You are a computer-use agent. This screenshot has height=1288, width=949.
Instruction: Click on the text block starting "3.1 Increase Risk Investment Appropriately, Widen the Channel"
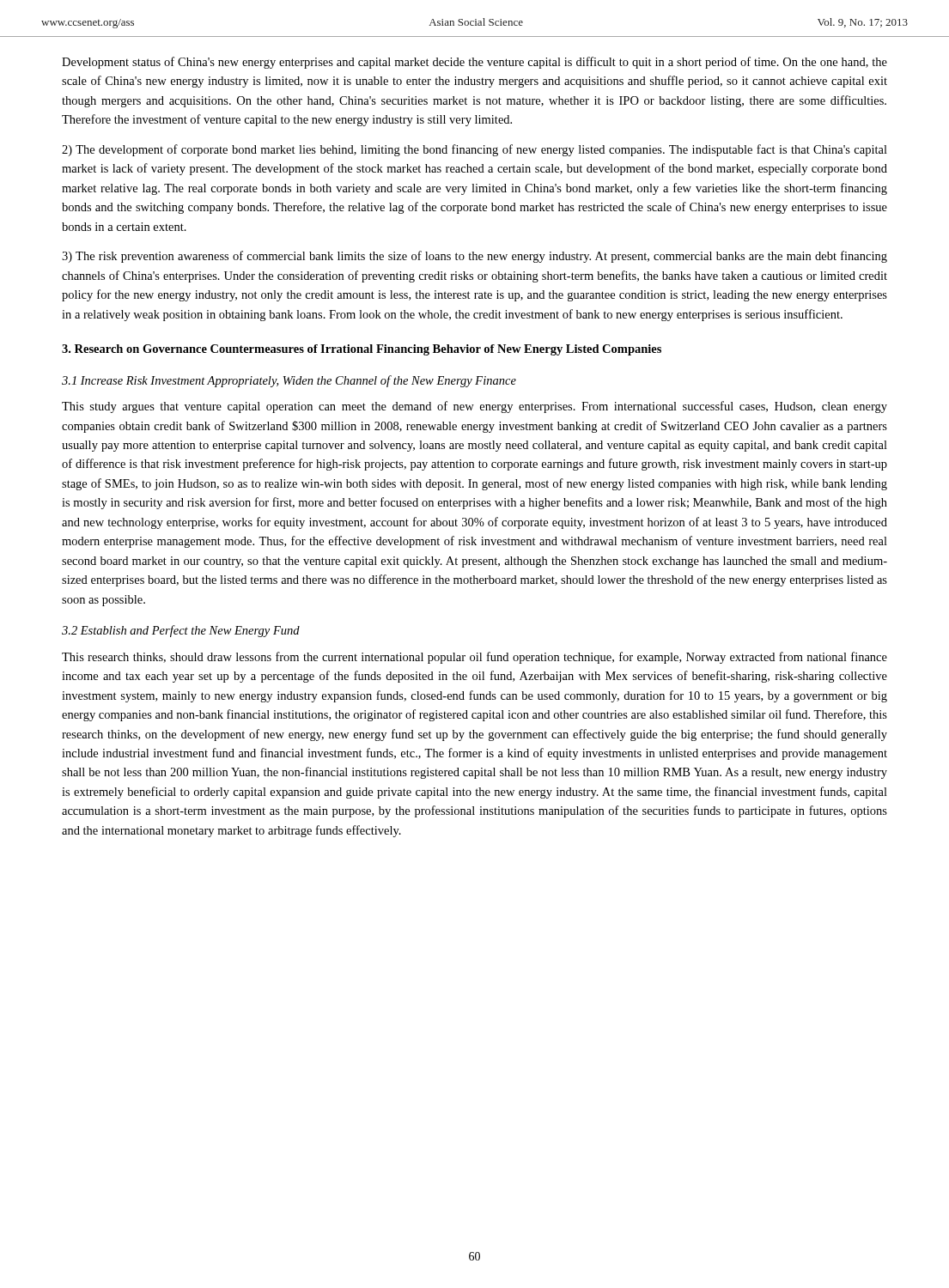[x=474, y=380]
